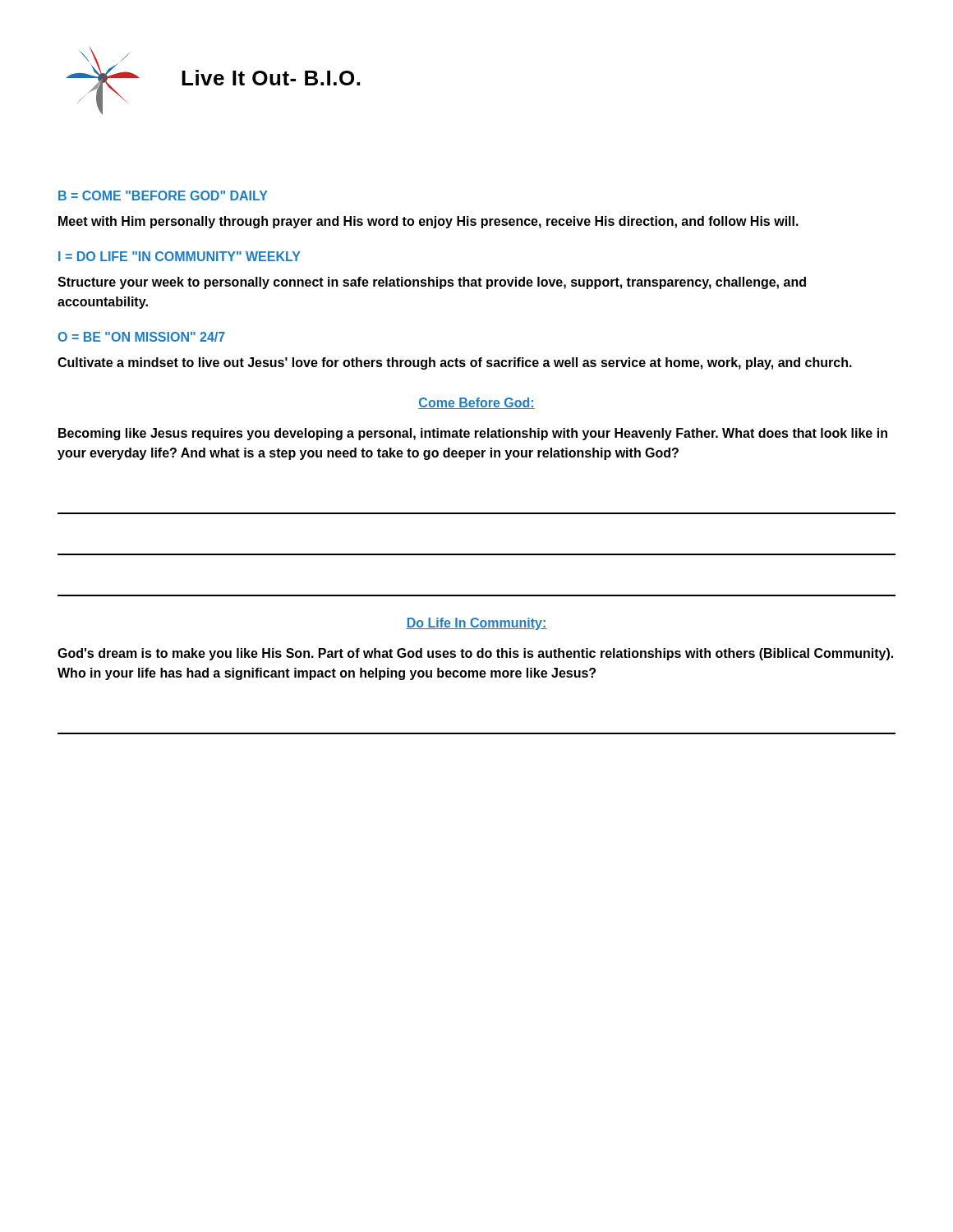
Task: Click on the block starting "God's dream is to make"
Action: (x=476, y=663)
